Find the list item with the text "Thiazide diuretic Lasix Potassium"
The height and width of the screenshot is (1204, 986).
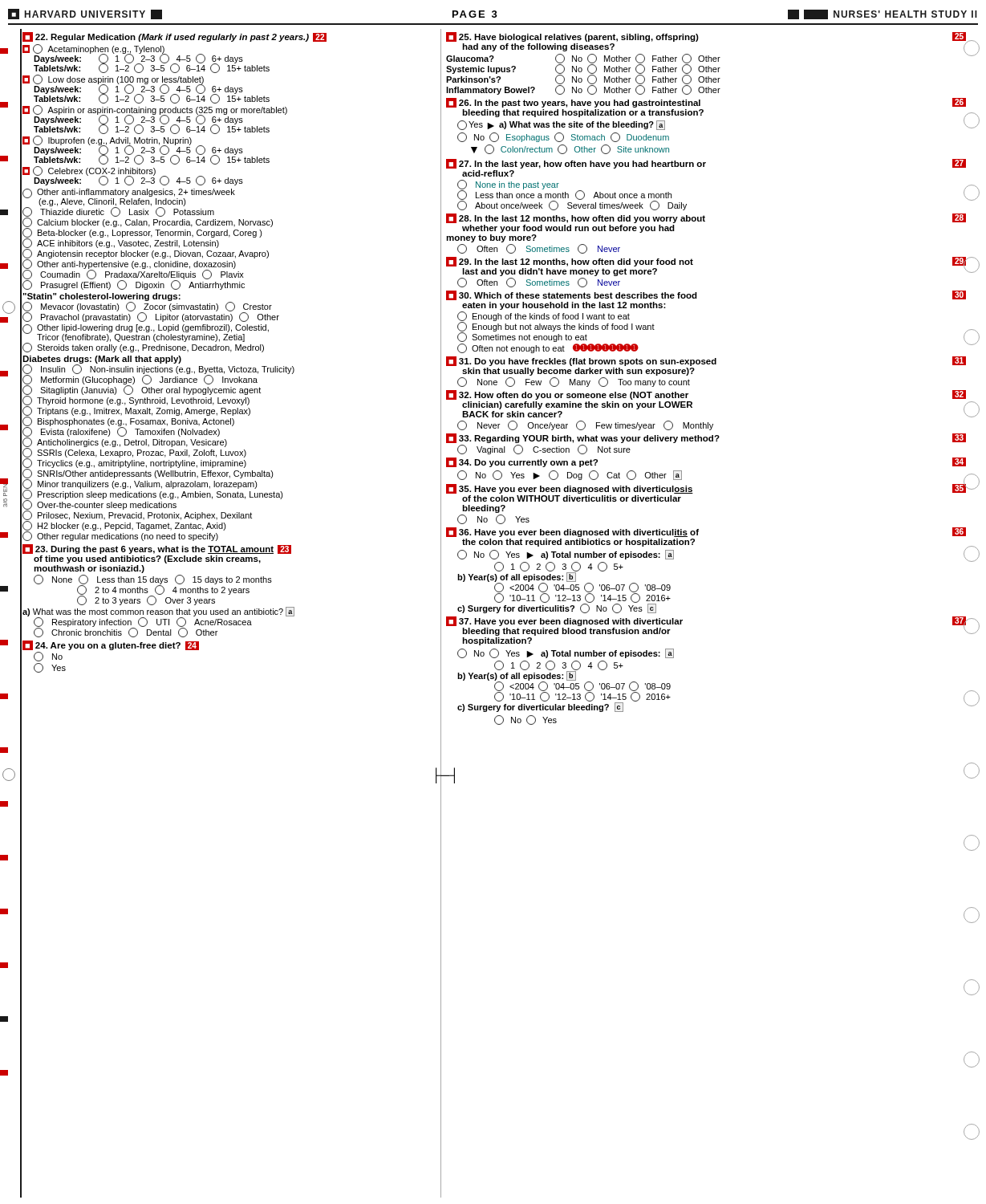pos(118,212)
